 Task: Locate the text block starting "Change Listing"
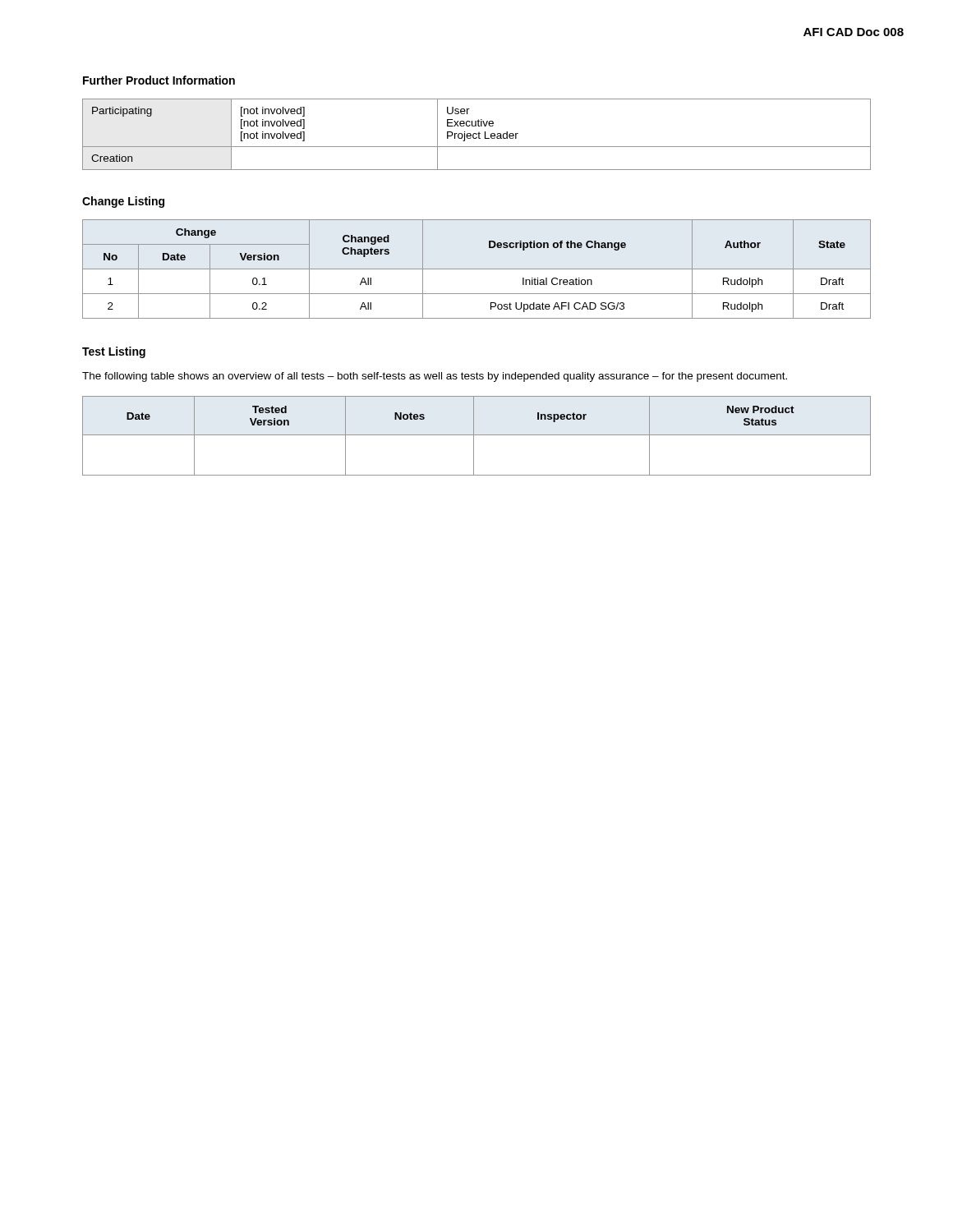coord(124,201)
